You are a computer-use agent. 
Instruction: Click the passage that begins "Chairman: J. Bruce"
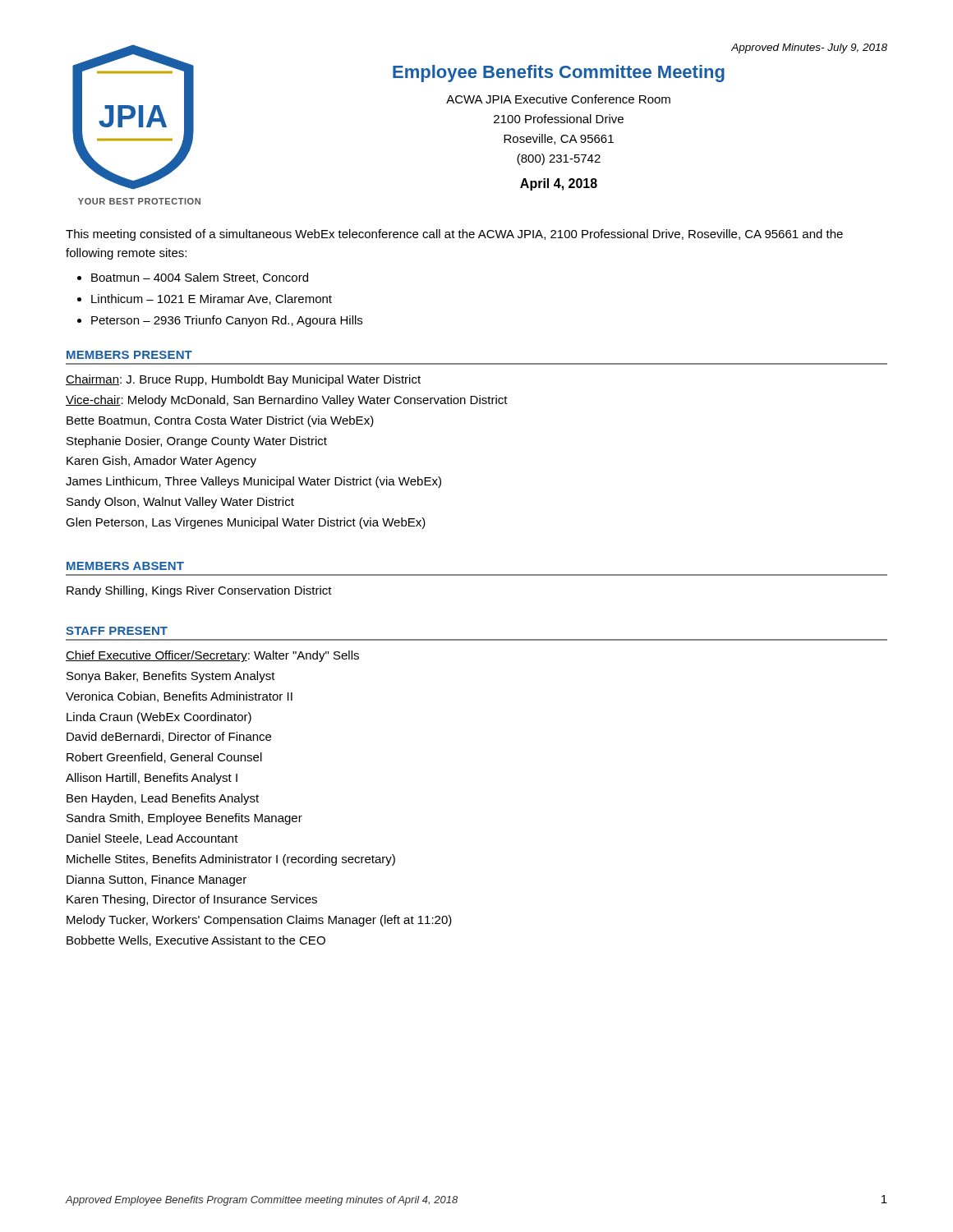[x=287, y=450]
